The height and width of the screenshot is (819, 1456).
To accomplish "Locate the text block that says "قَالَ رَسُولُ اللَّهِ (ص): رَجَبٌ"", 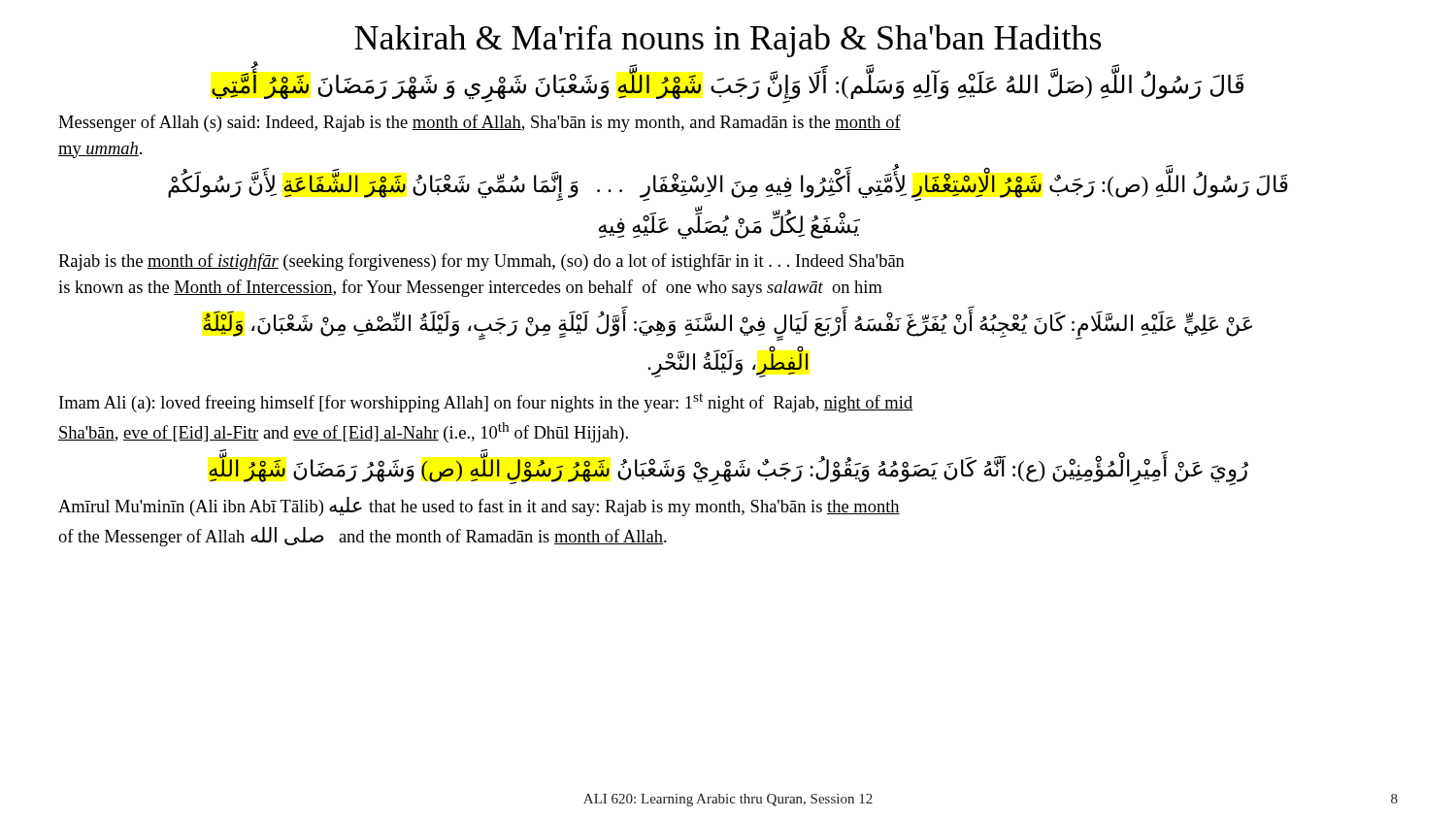I will [728, 205].
